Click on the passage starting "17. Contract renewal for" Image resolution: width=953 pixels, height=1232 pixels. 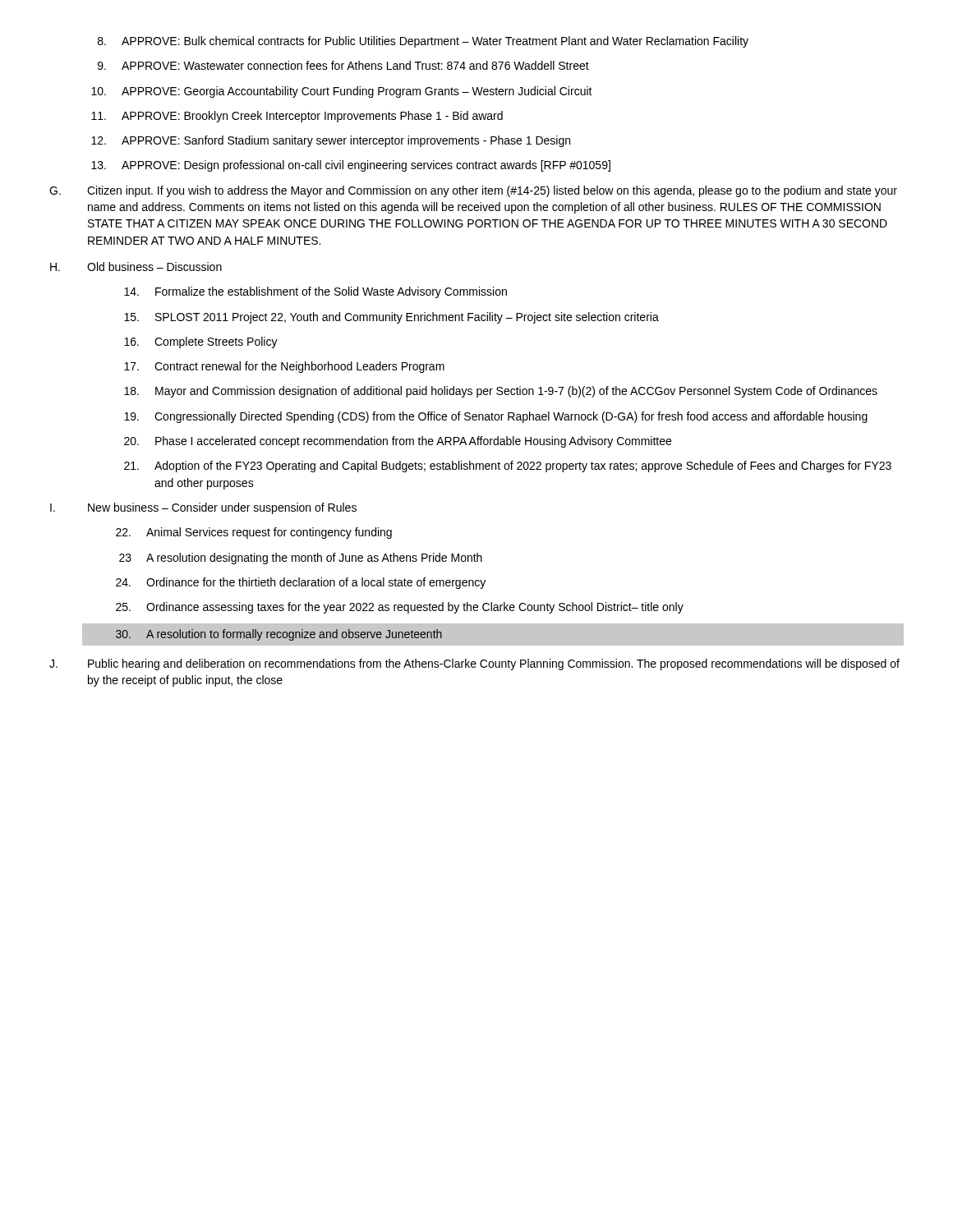(x=284, y=367)
